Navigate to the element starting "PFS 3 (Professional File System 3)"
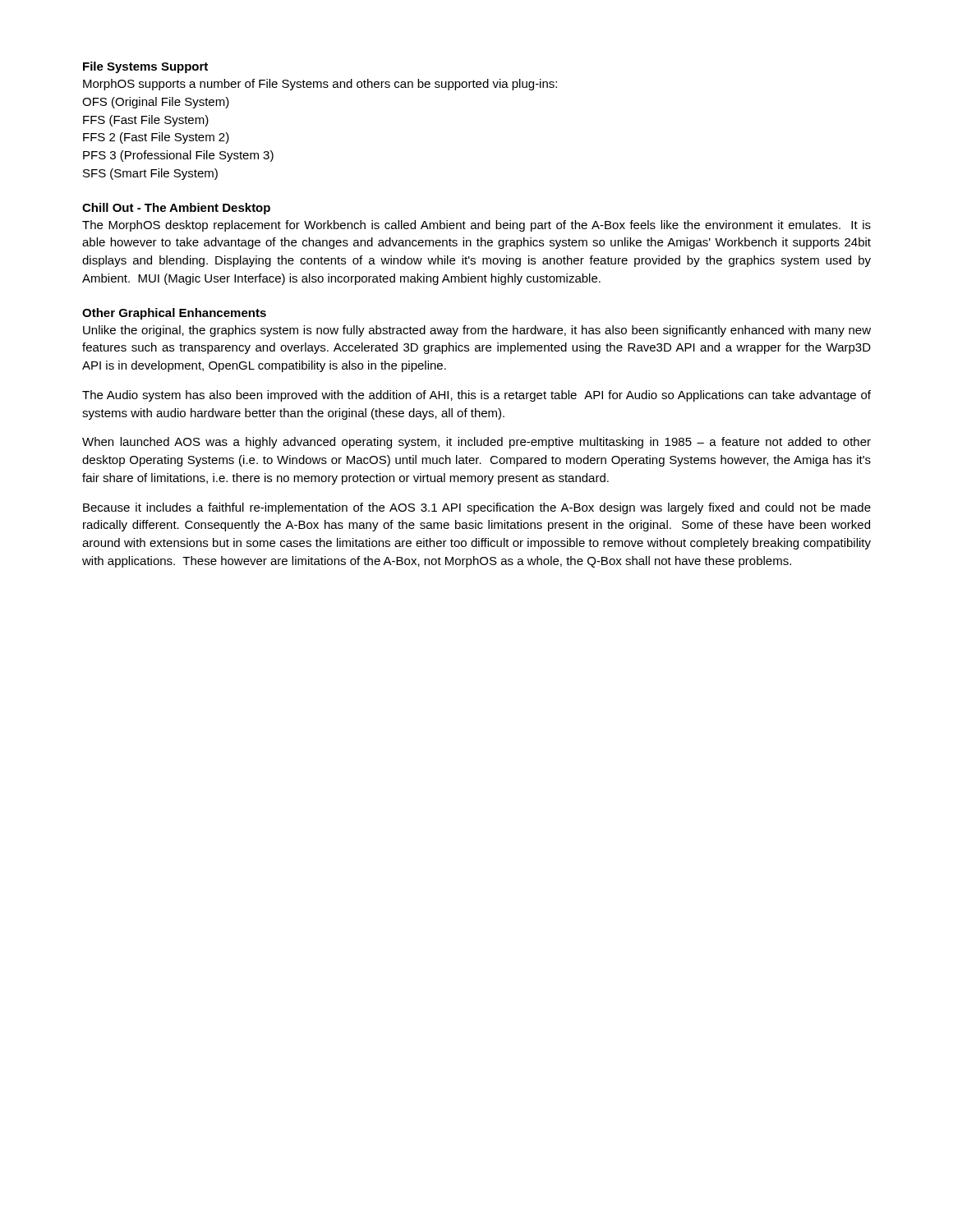 (178, 155)
